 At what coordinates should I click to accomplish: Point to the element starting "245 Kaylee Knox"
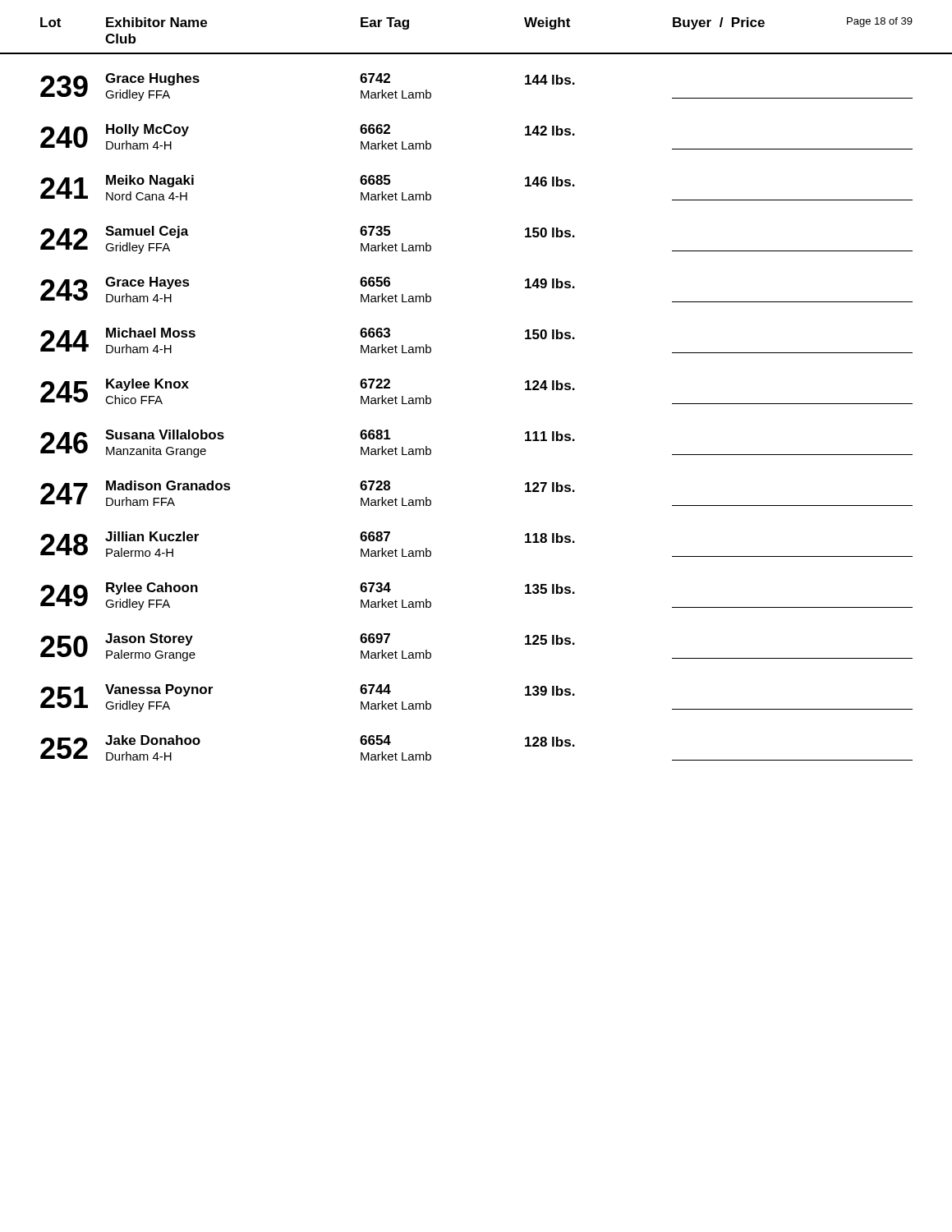click(x=133, y=388)
